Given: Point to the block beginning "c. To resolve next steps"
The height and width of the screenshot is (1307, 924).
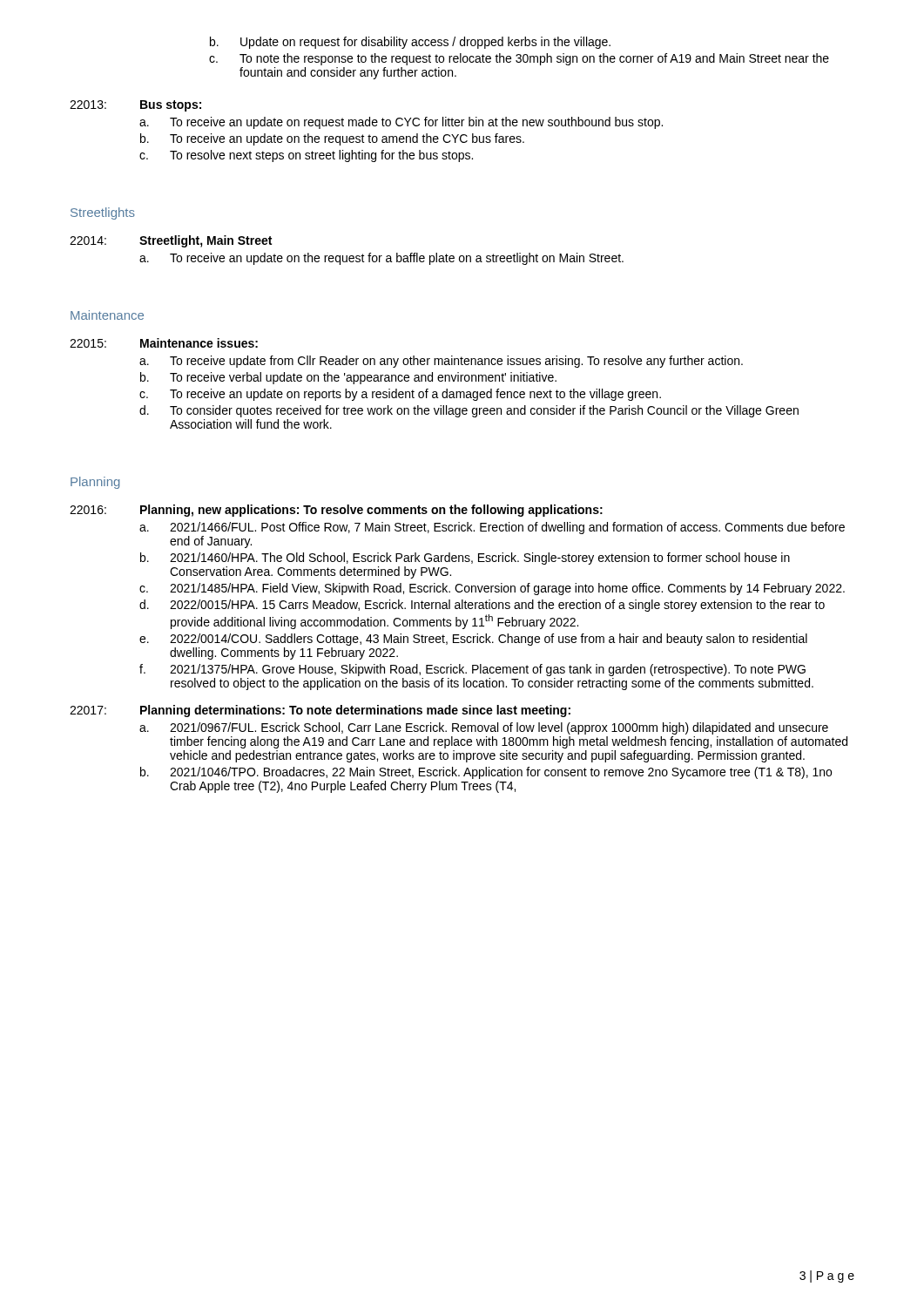Looking at the screenshot, I should click(x=306, y=156).
